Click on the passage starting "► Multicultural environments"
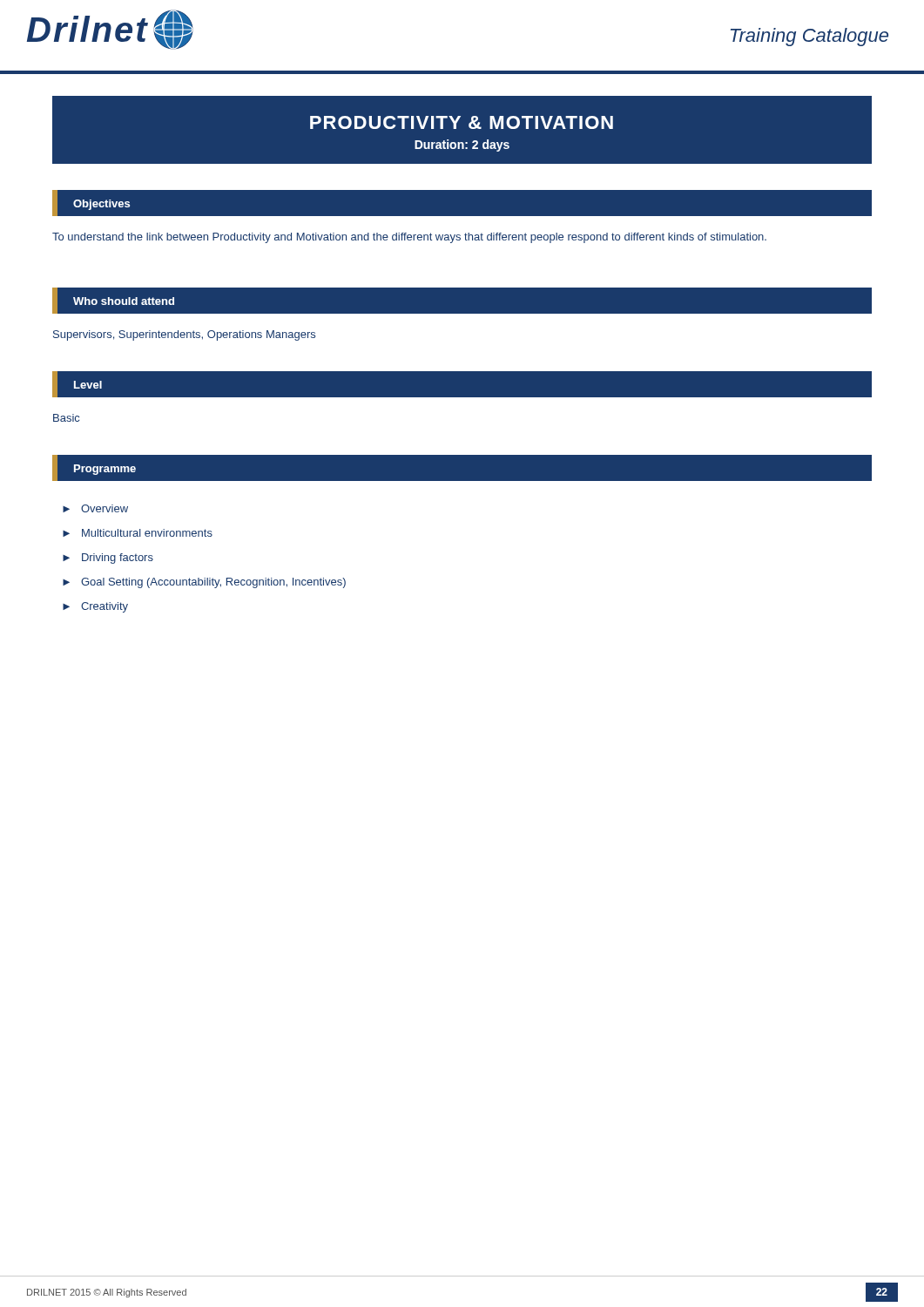 tap(137, 533)
